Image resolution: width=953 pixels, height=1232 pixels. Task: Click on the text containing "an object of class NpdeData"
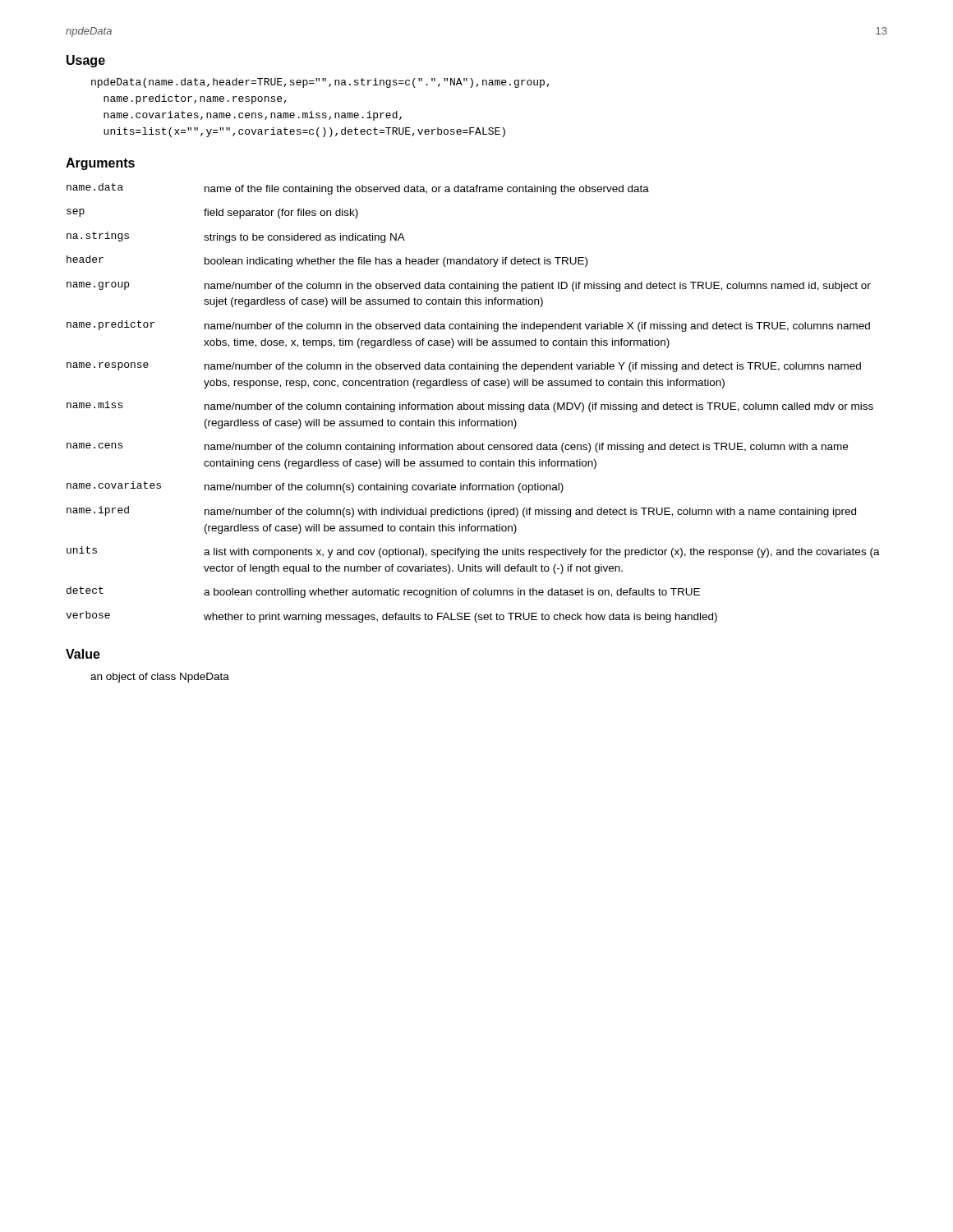click(x=160, y=677)
